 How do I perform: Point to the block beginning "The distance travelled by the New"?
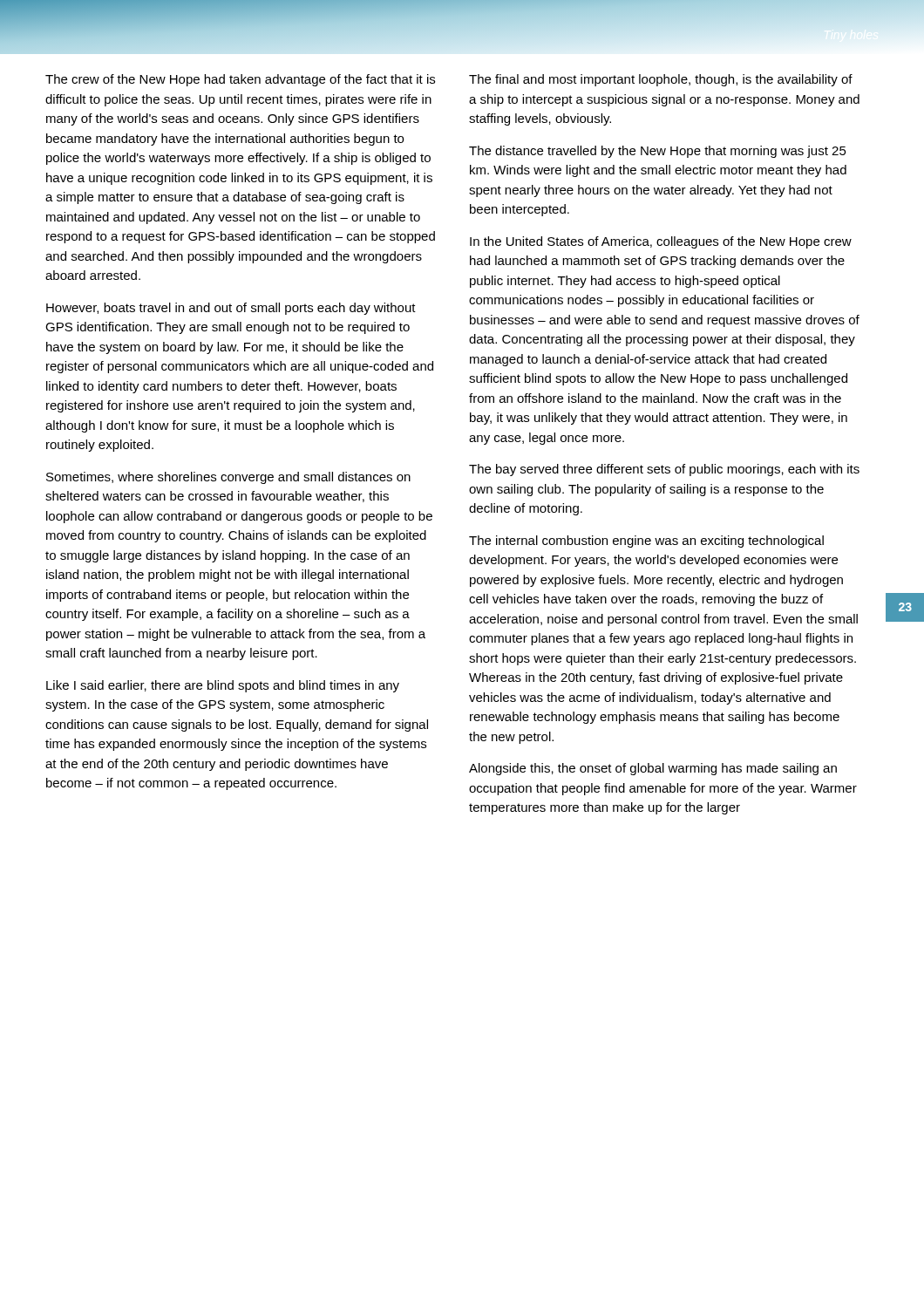pyautogui.click(x=665, y=180)
